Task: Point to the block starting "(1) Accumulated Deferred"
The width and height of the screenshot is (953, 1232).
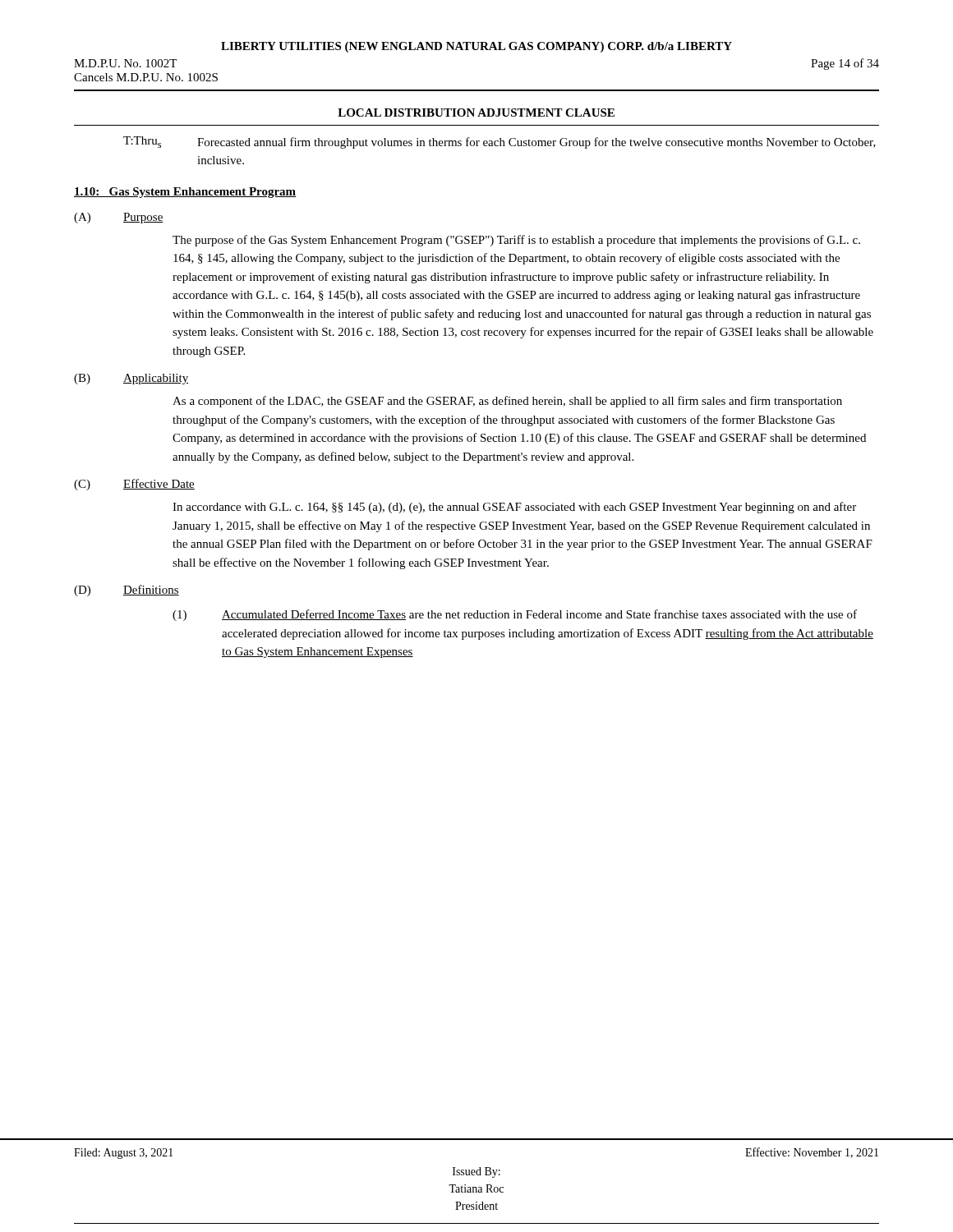Action: point(526,633)
